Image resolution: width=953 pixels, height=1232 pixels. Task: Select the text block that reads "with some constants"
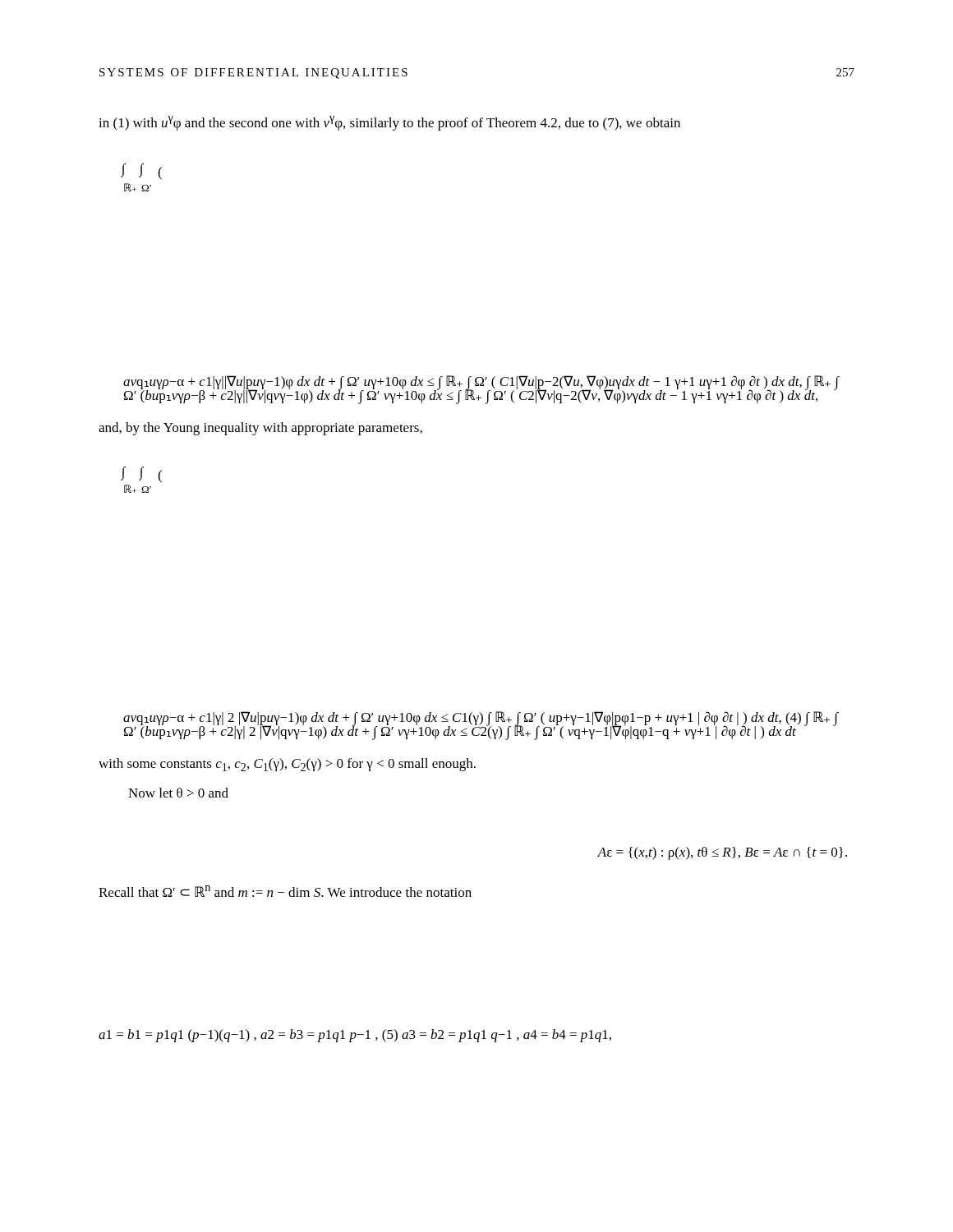tap(288, 765)
